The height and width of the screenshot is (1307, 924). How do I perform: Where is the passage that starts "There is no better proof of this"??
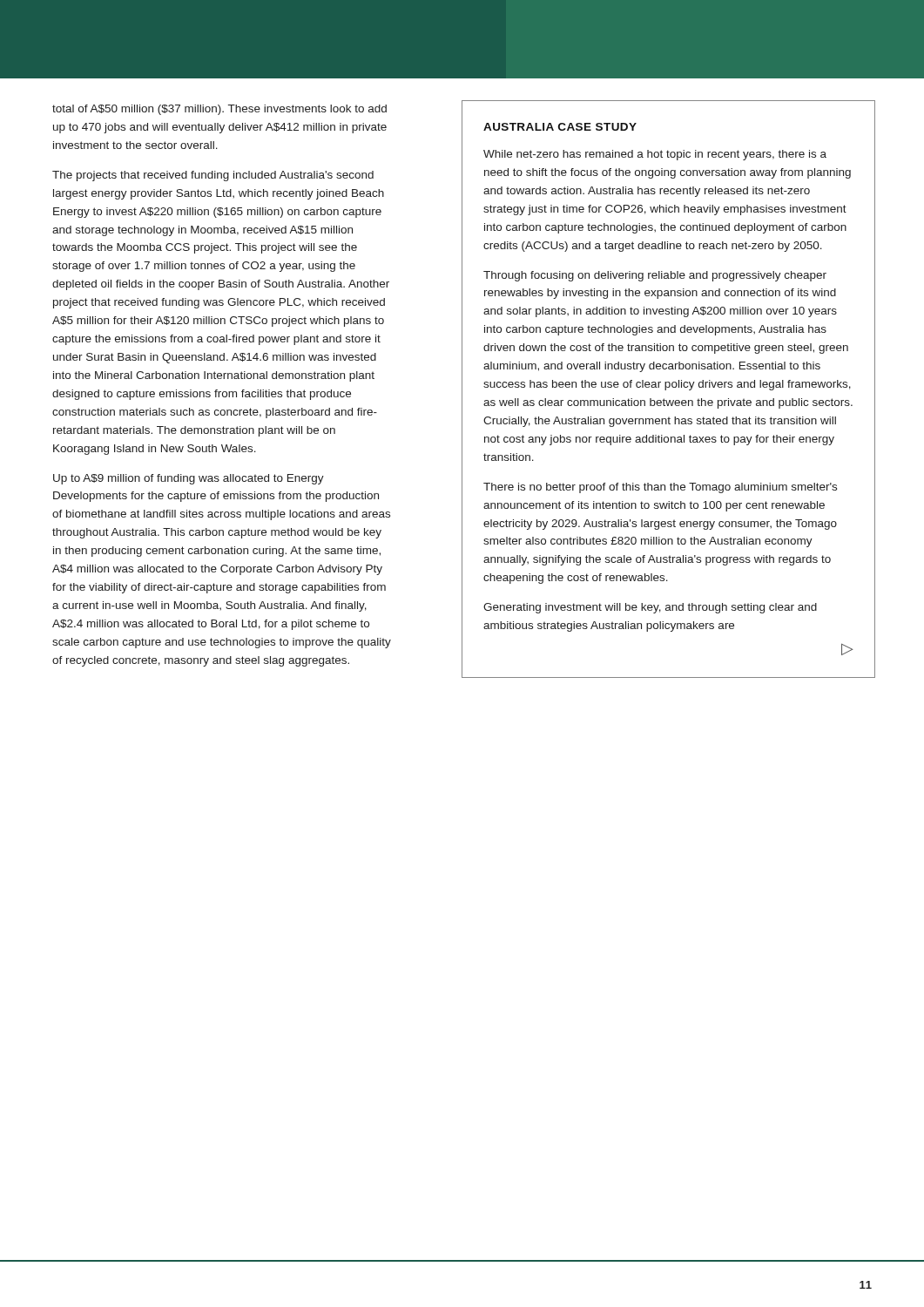tap(668, 533)
